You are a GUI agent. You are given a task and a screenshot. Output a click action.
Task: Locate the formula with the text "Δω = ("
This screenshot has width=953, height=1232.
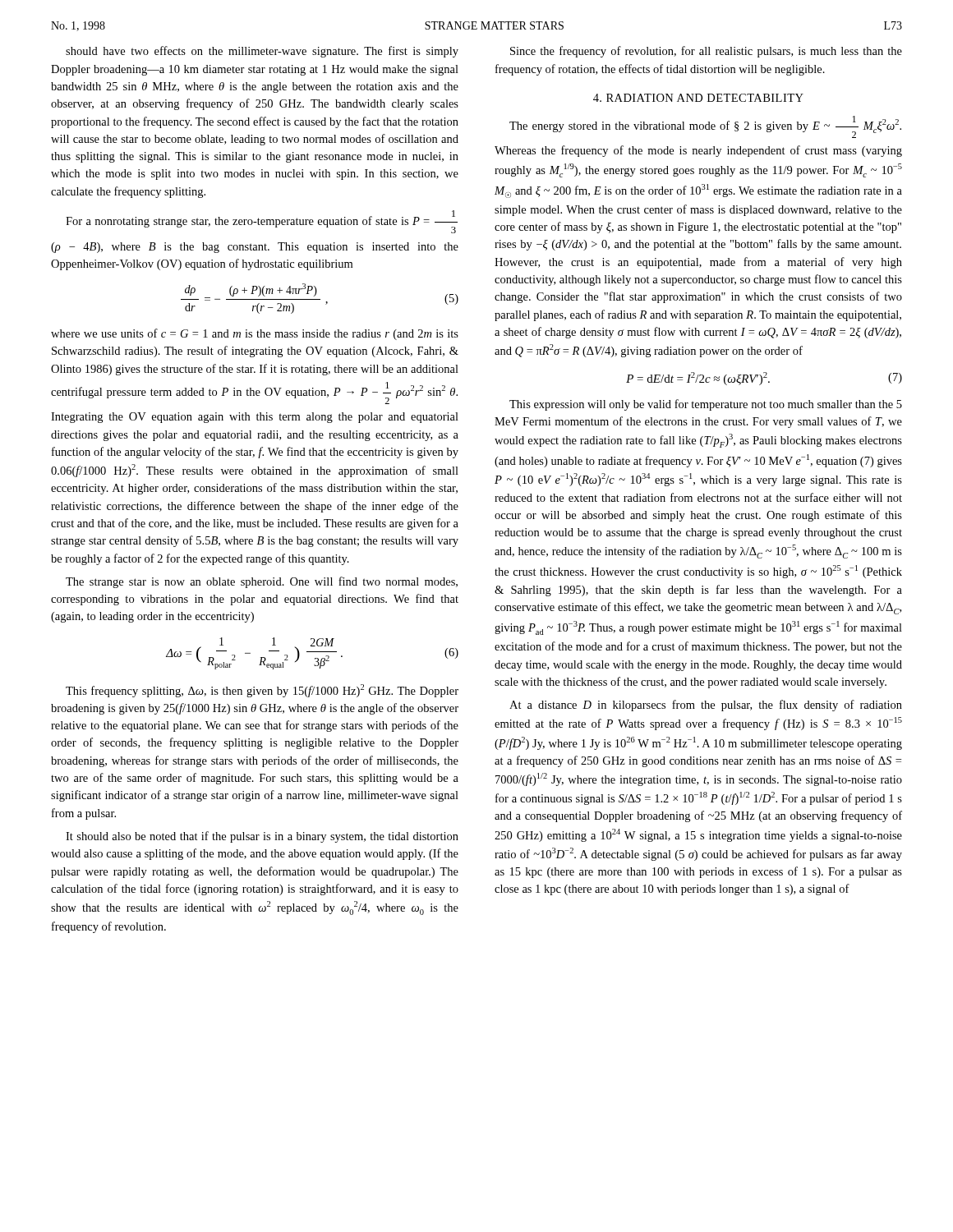click(x=255, y=653)
